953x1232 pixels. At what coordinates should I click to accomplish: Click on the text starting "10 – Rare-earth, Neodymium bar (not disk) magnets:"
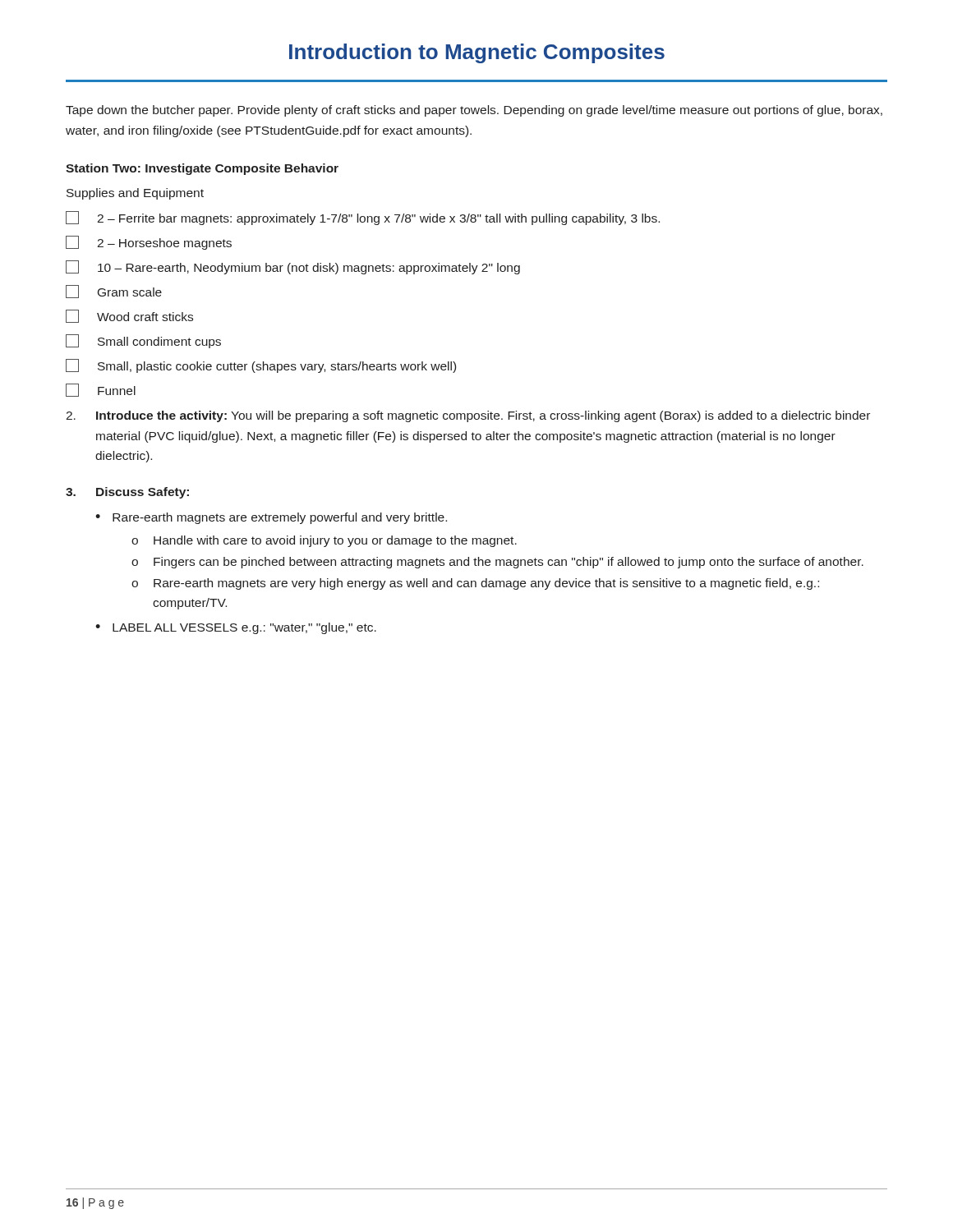(476, 267)
